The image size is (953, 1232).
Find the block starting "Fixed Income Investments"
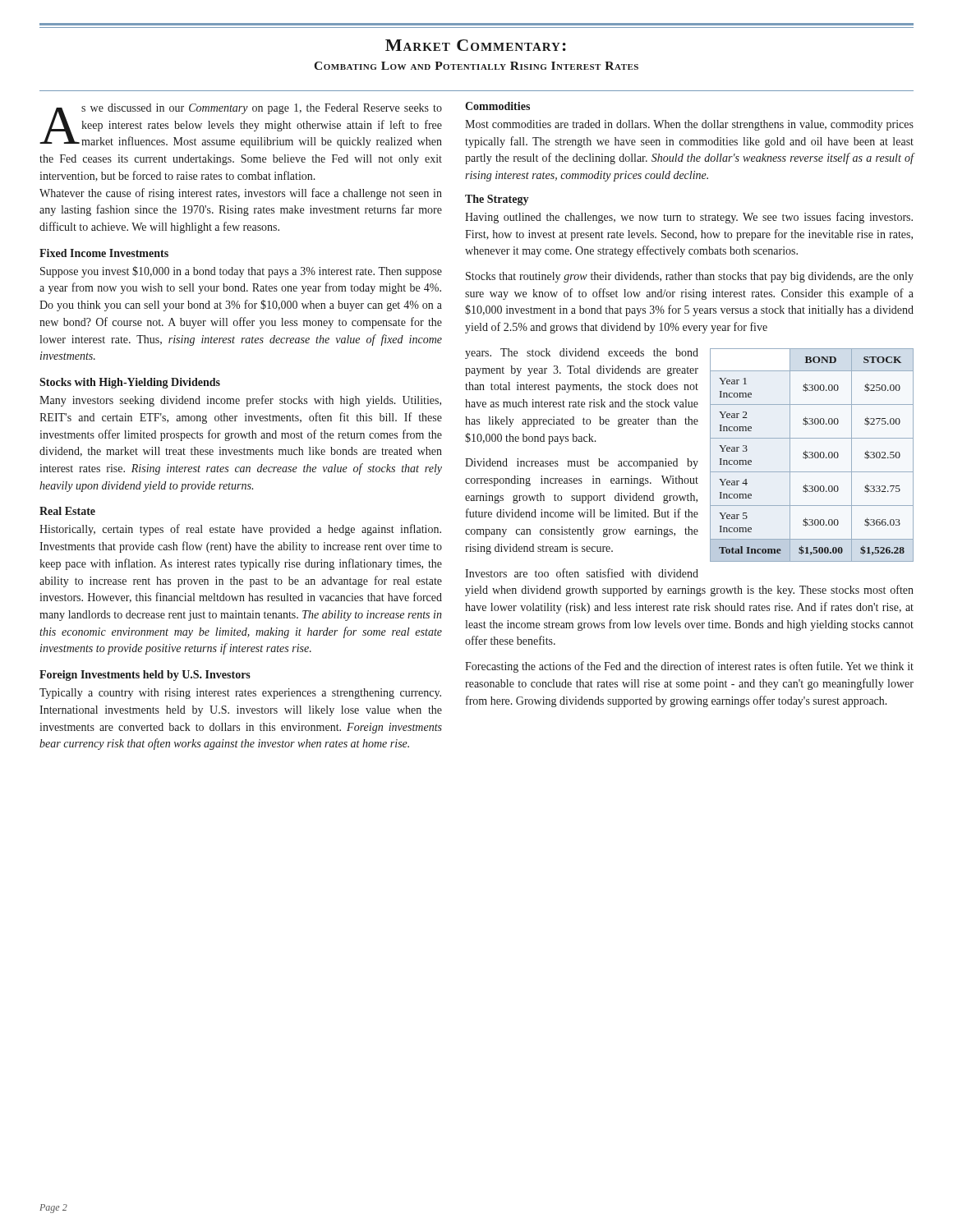[104, 253]
